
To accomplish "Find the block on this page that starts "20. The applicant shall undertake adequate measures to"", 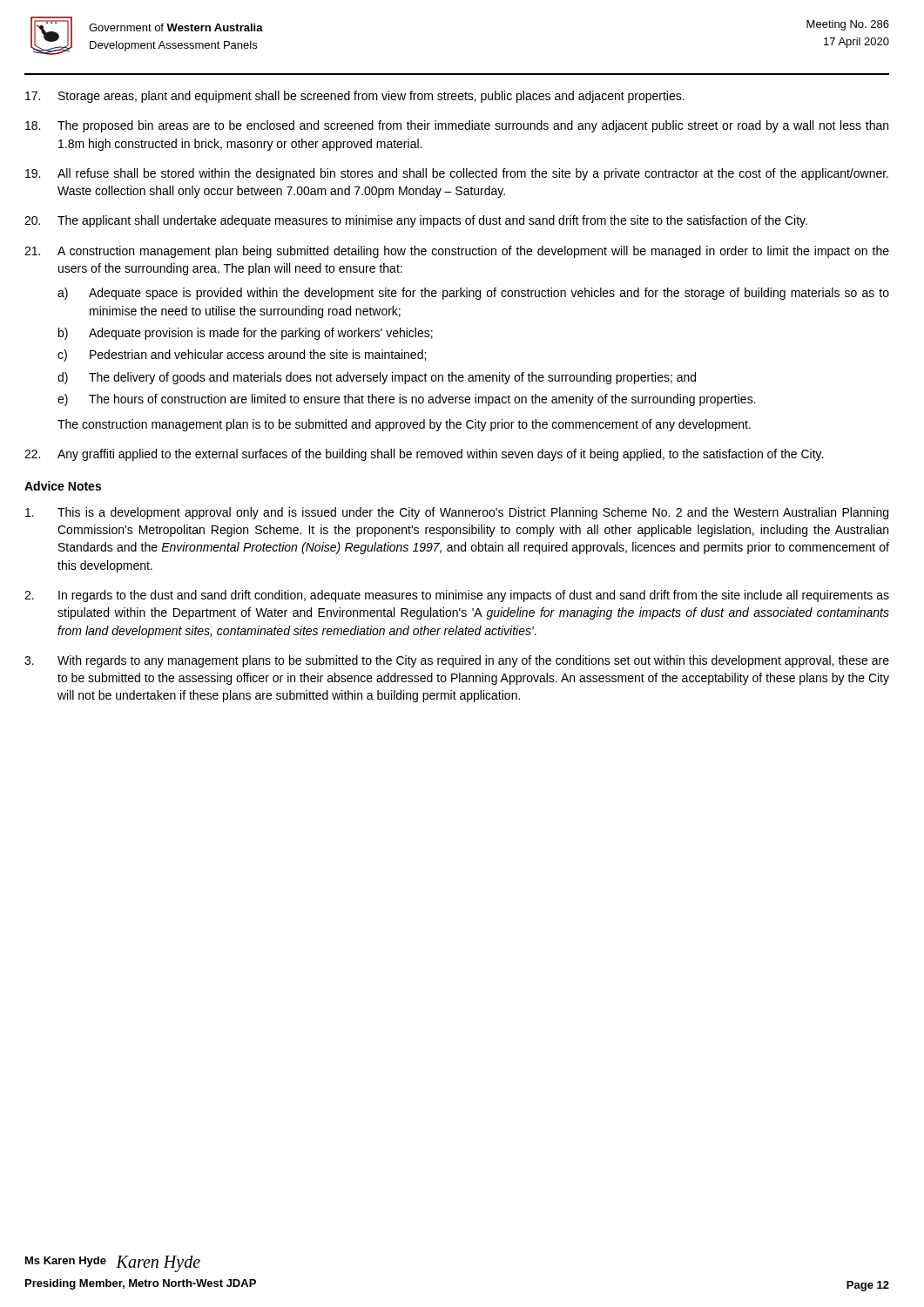I will pos(457,221).
